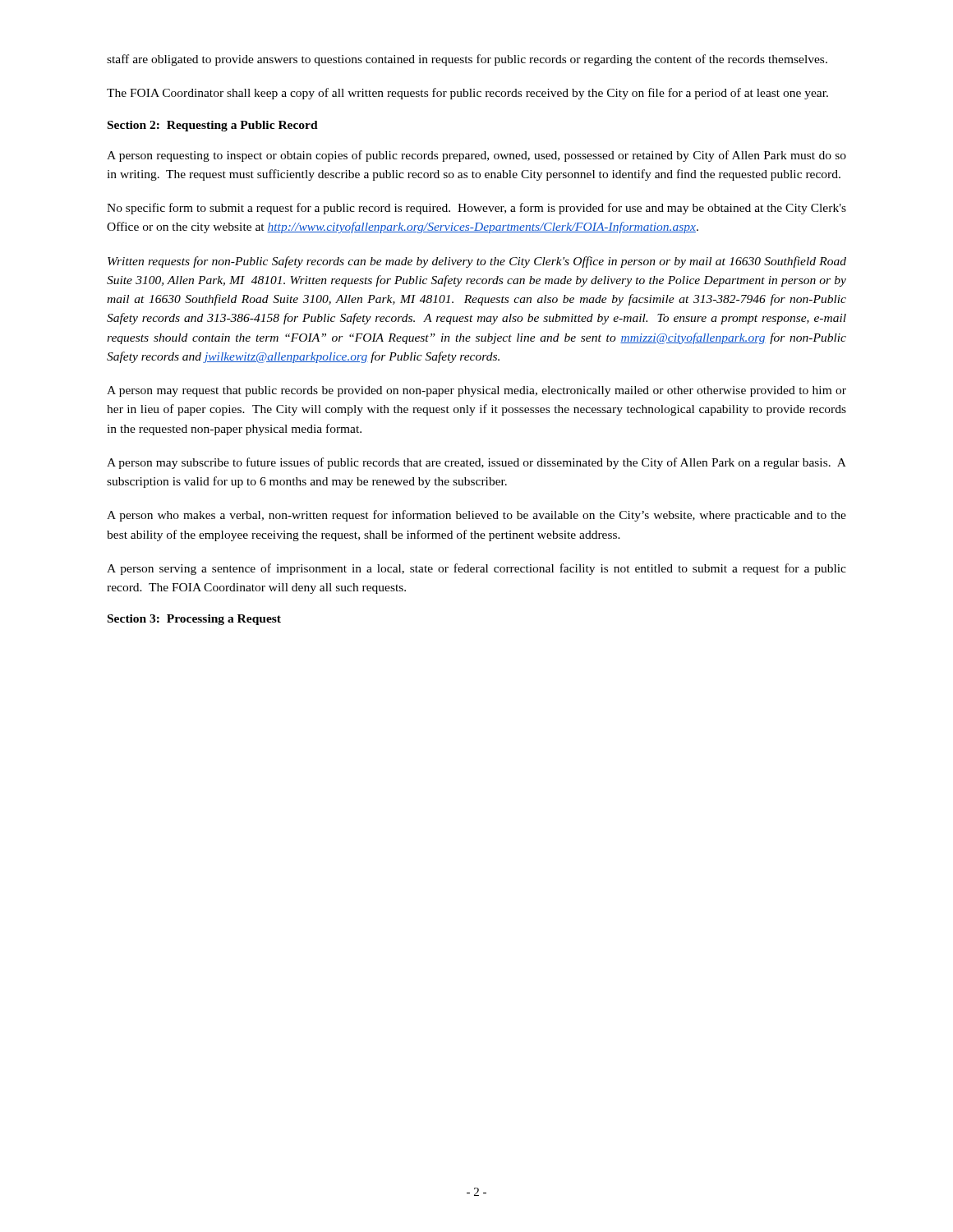This screenshot has width=953, height=1232.
Task: Locate the element starting "staff are obligated to provide"
Action: pyautogui.click(x=467, y=59)
